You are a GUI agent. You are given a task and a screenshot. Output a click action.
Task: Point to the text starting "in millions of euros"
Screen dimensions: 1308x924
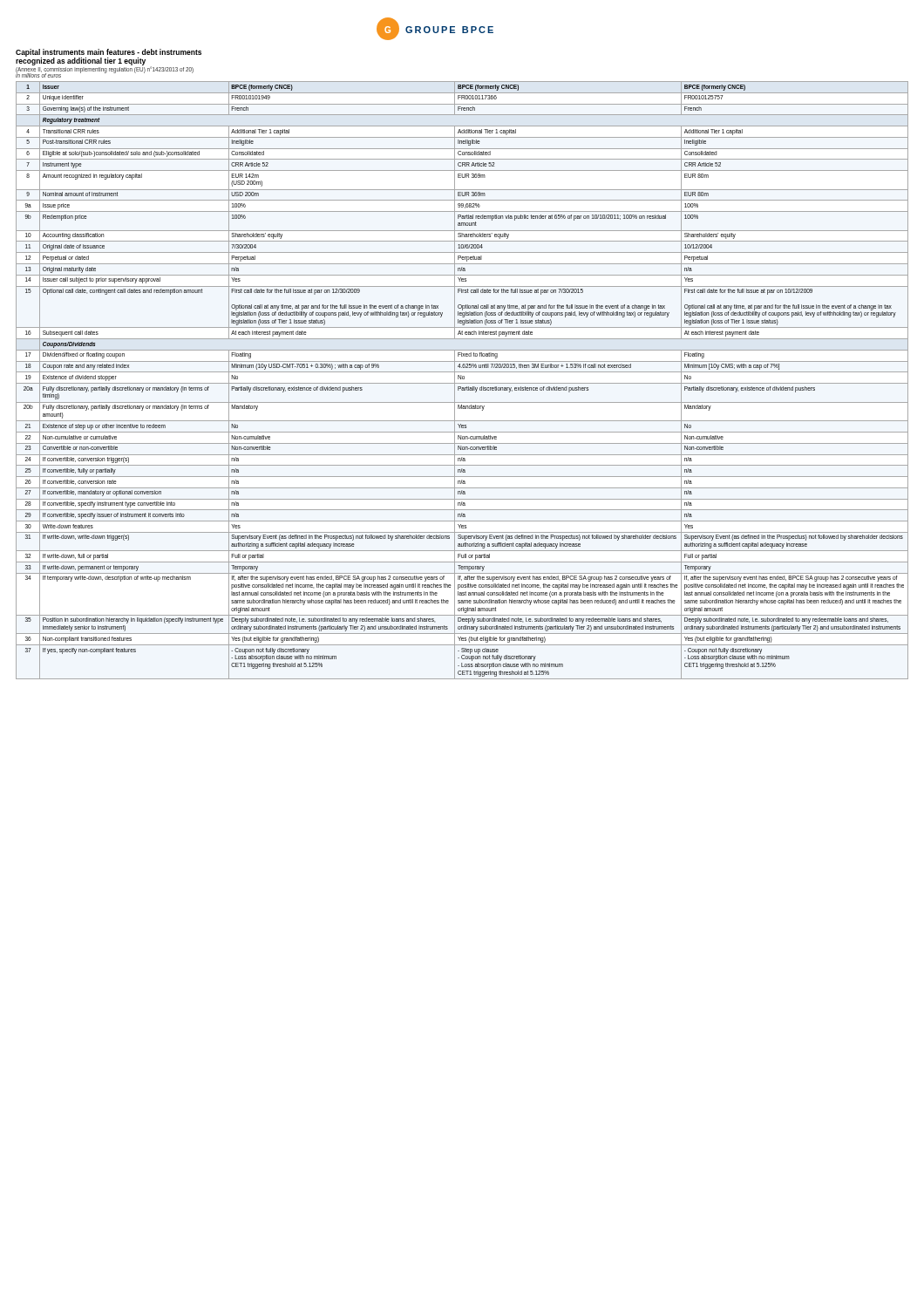coord(38,75)
